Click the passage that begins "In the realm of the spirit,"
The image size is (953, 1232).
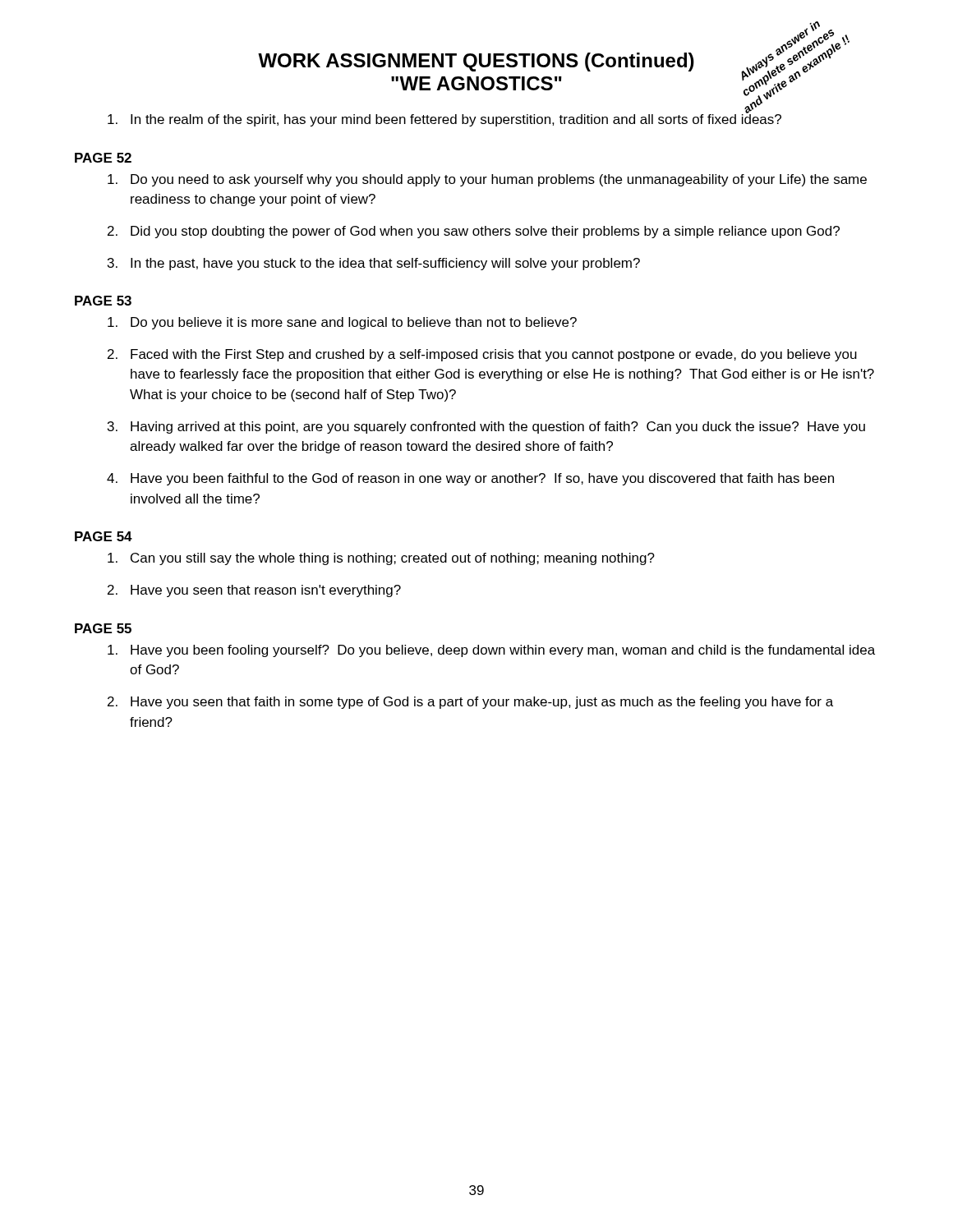[493, 120]
